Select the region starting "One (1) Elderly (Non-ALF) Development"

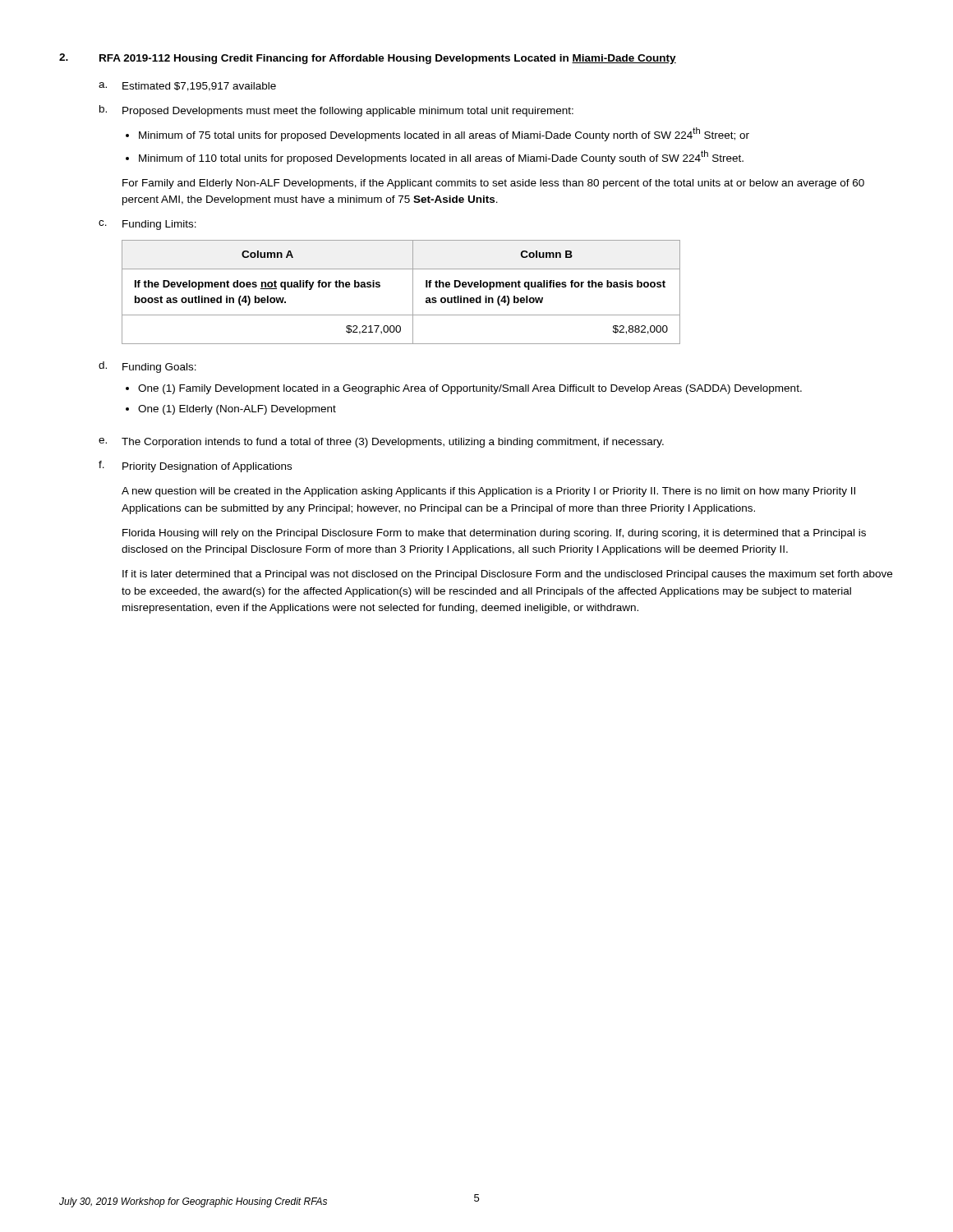point(237,408)
